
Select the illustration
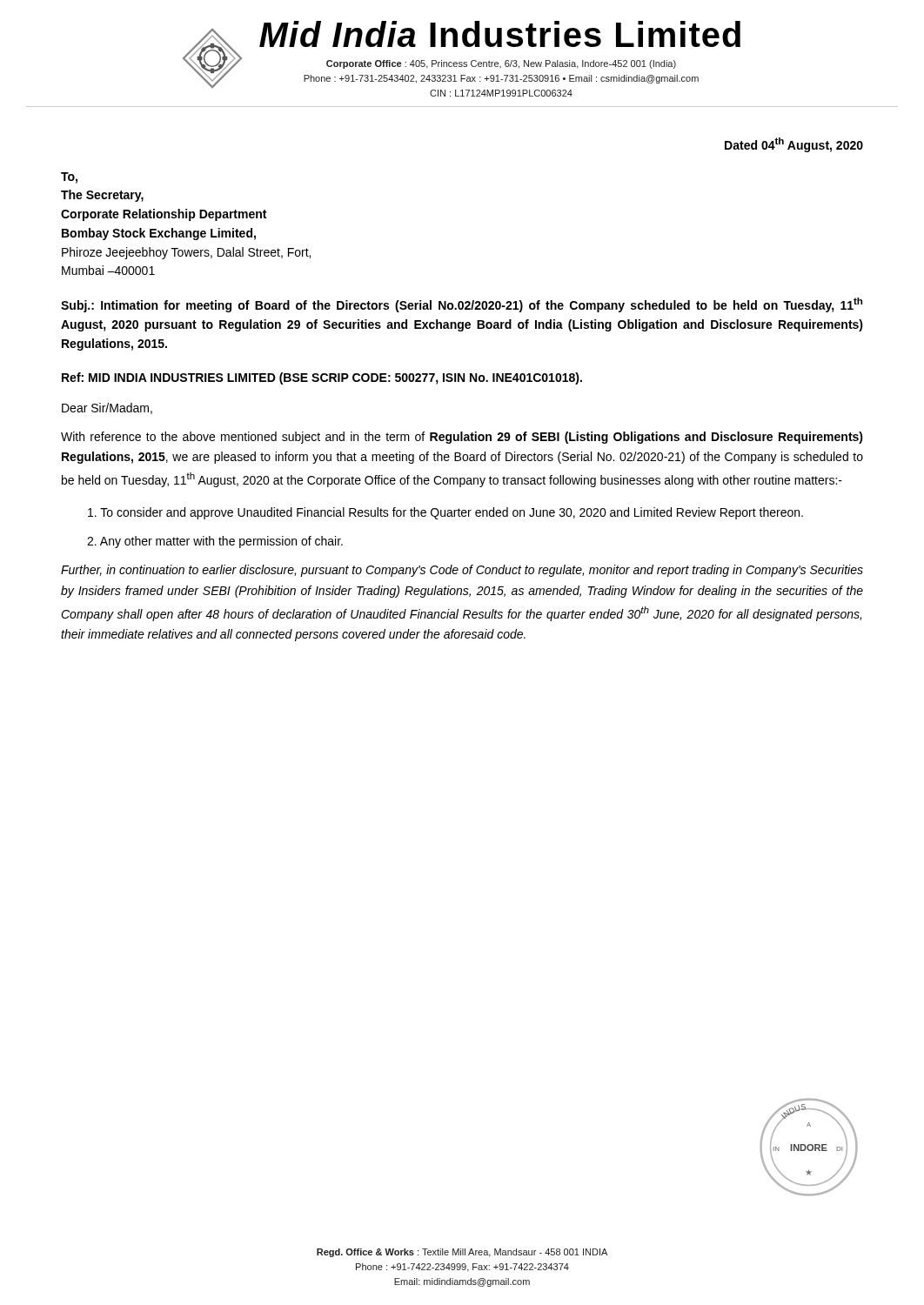pos(809,1149)
